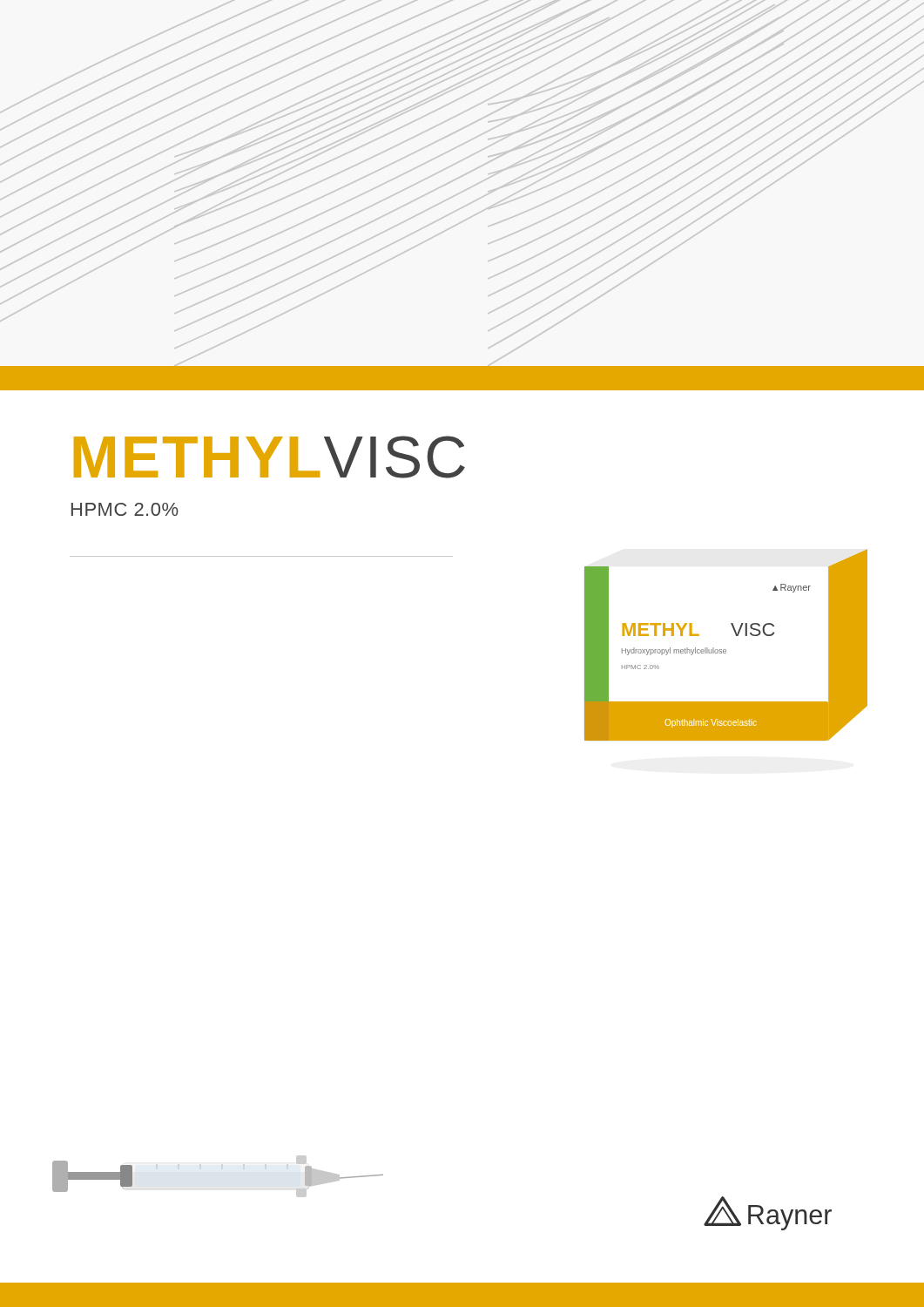Select the logo
This screenshot has width=924, height=1307.
tap(776, 1211)
